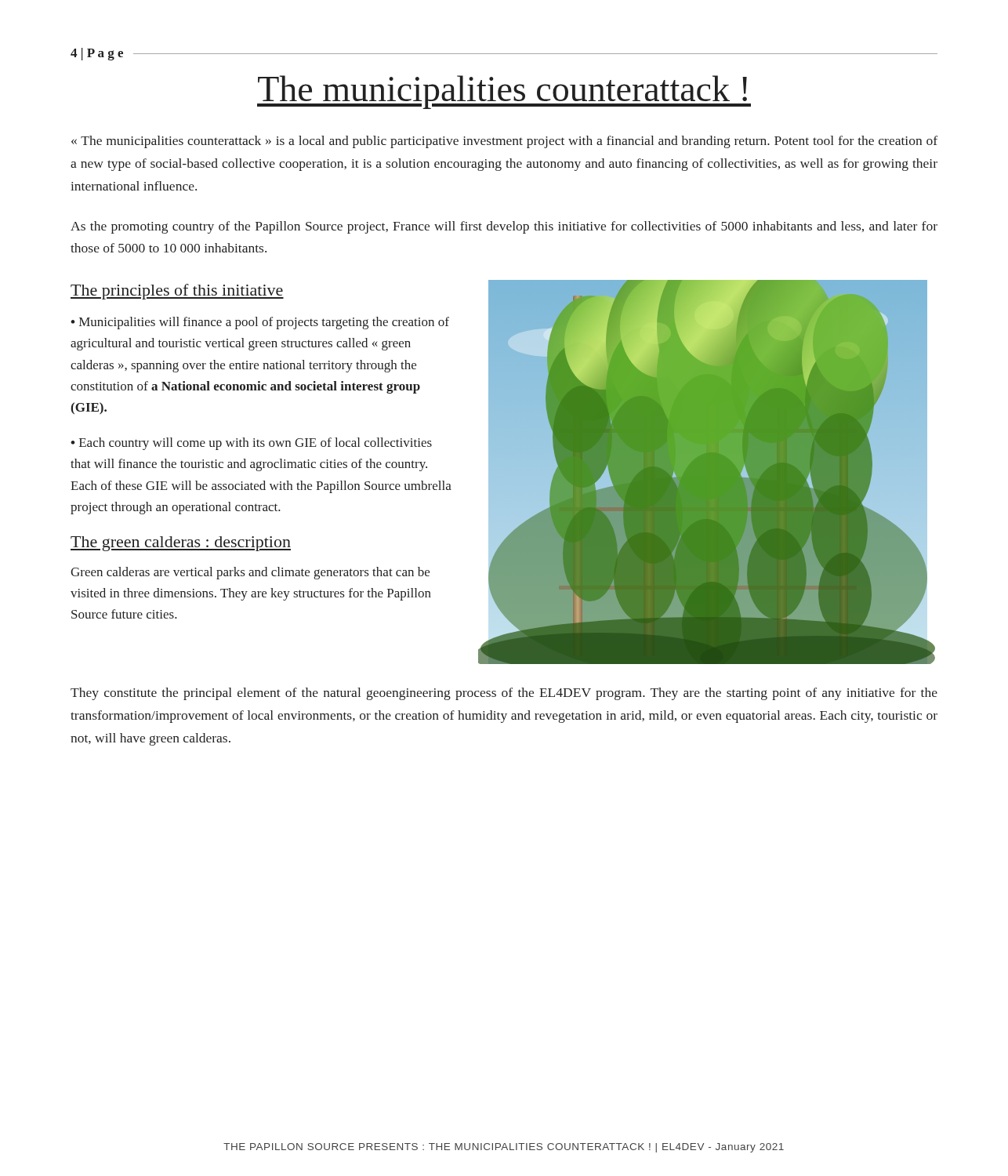Point to the block starting "• Each country will come up with"

tap(261, 475)
